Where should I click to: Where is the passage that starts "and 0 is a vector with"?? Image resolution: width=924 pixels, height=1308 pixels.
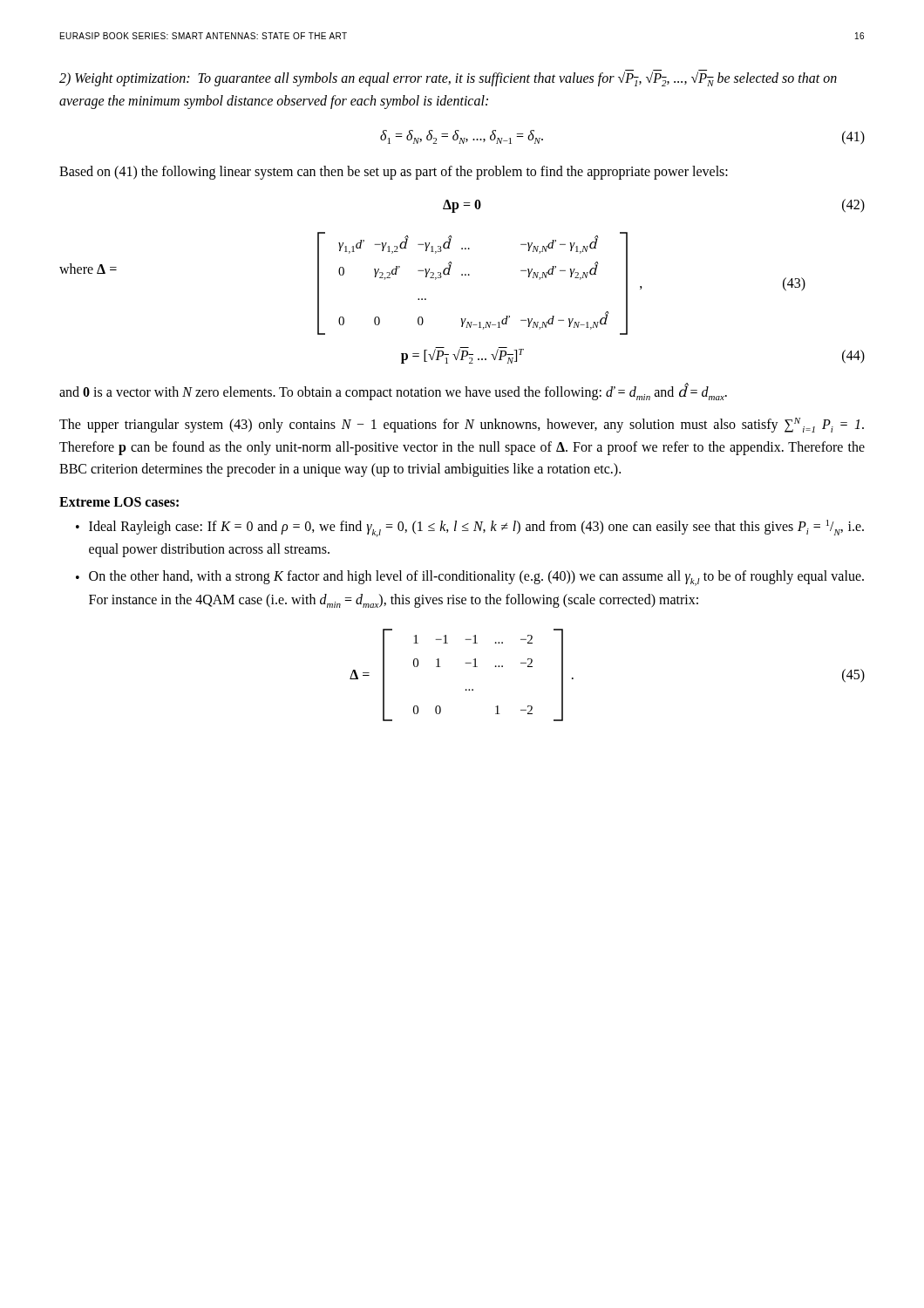462,393
